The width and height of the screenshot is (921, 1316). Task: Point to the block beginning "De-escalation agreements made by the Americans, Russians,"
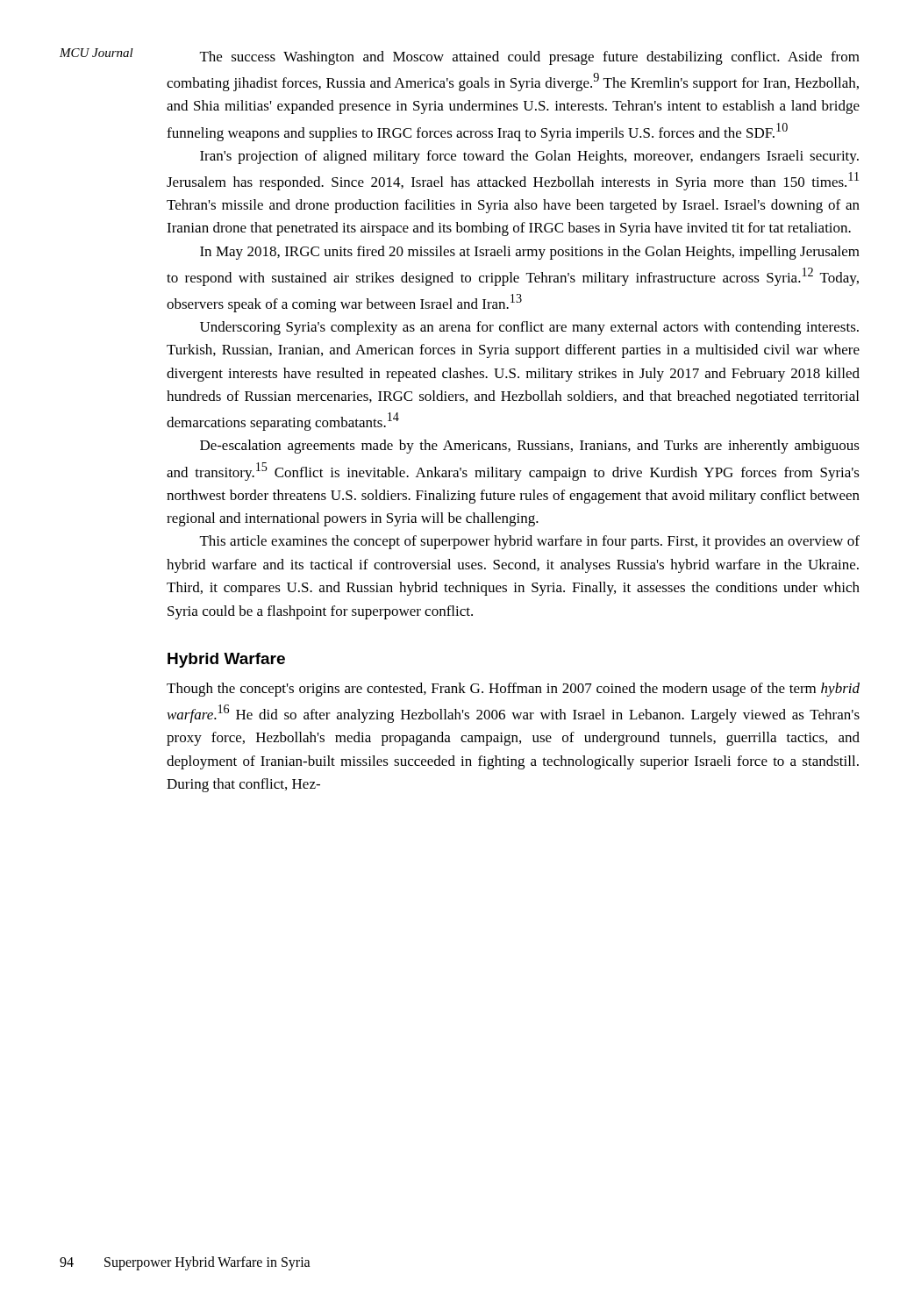pos(513,483)
